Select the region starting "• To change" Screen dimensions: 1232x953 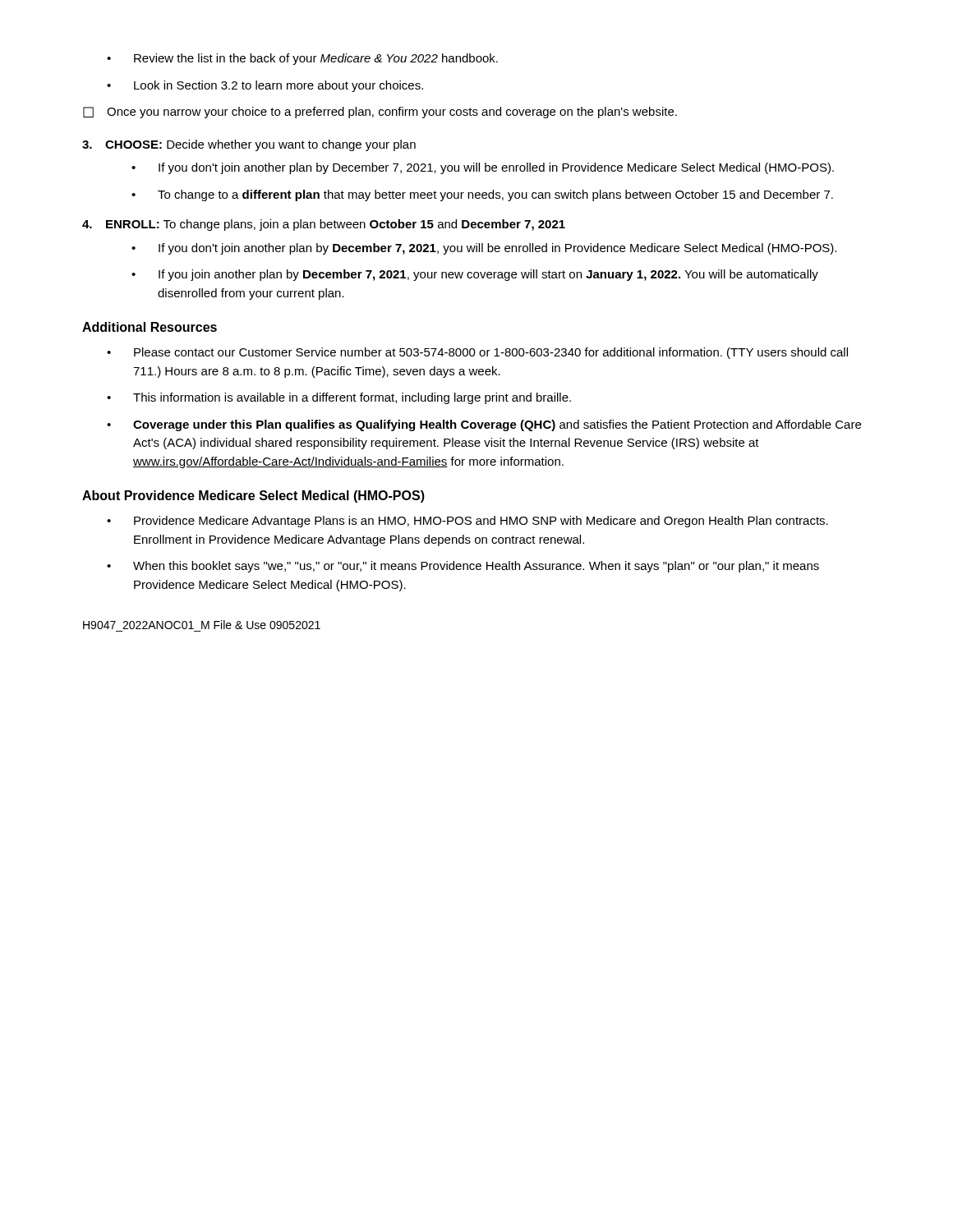coord(501,194)
